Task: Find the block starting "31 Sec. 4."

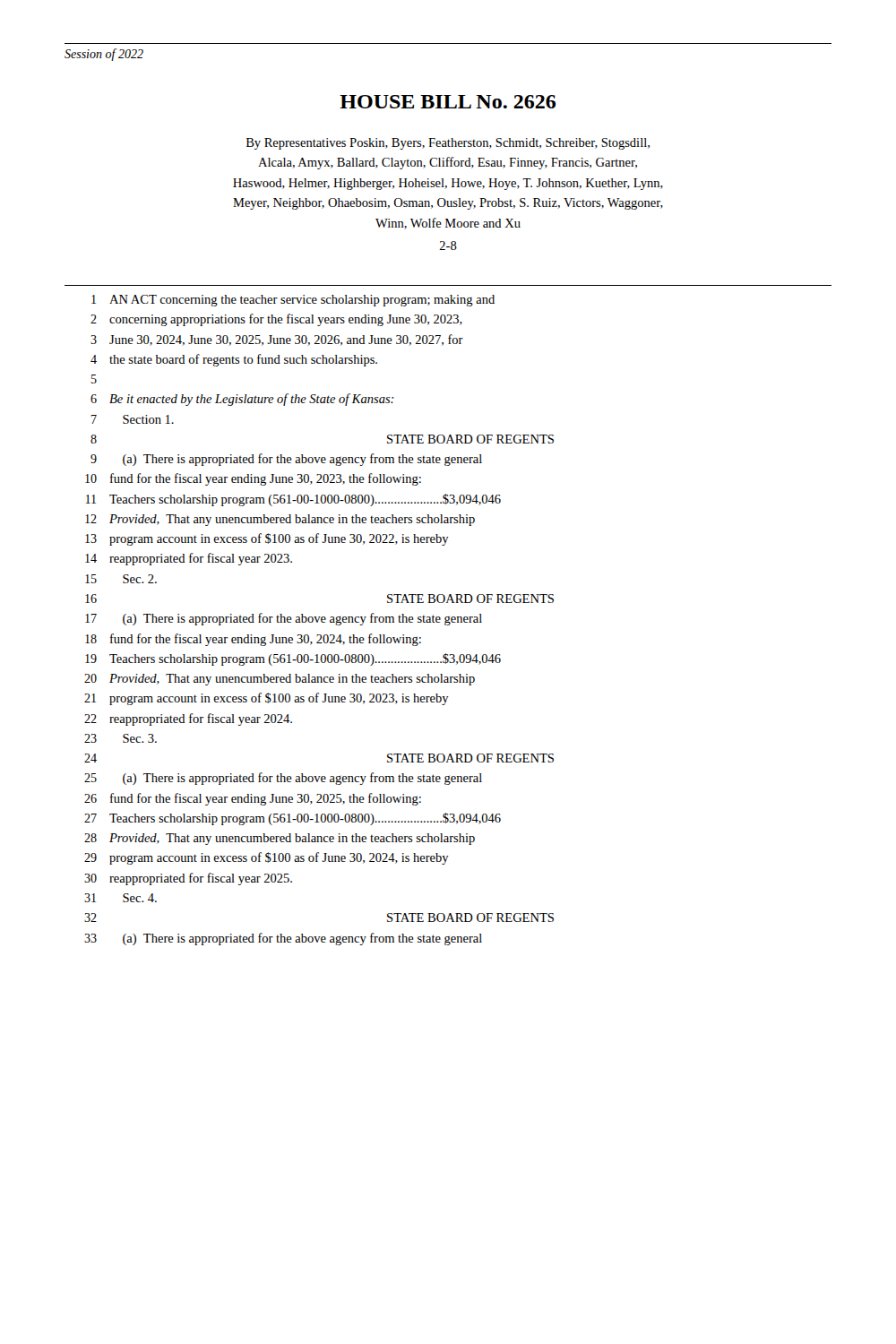Action: pyautogui.click(x=121, y=898)
